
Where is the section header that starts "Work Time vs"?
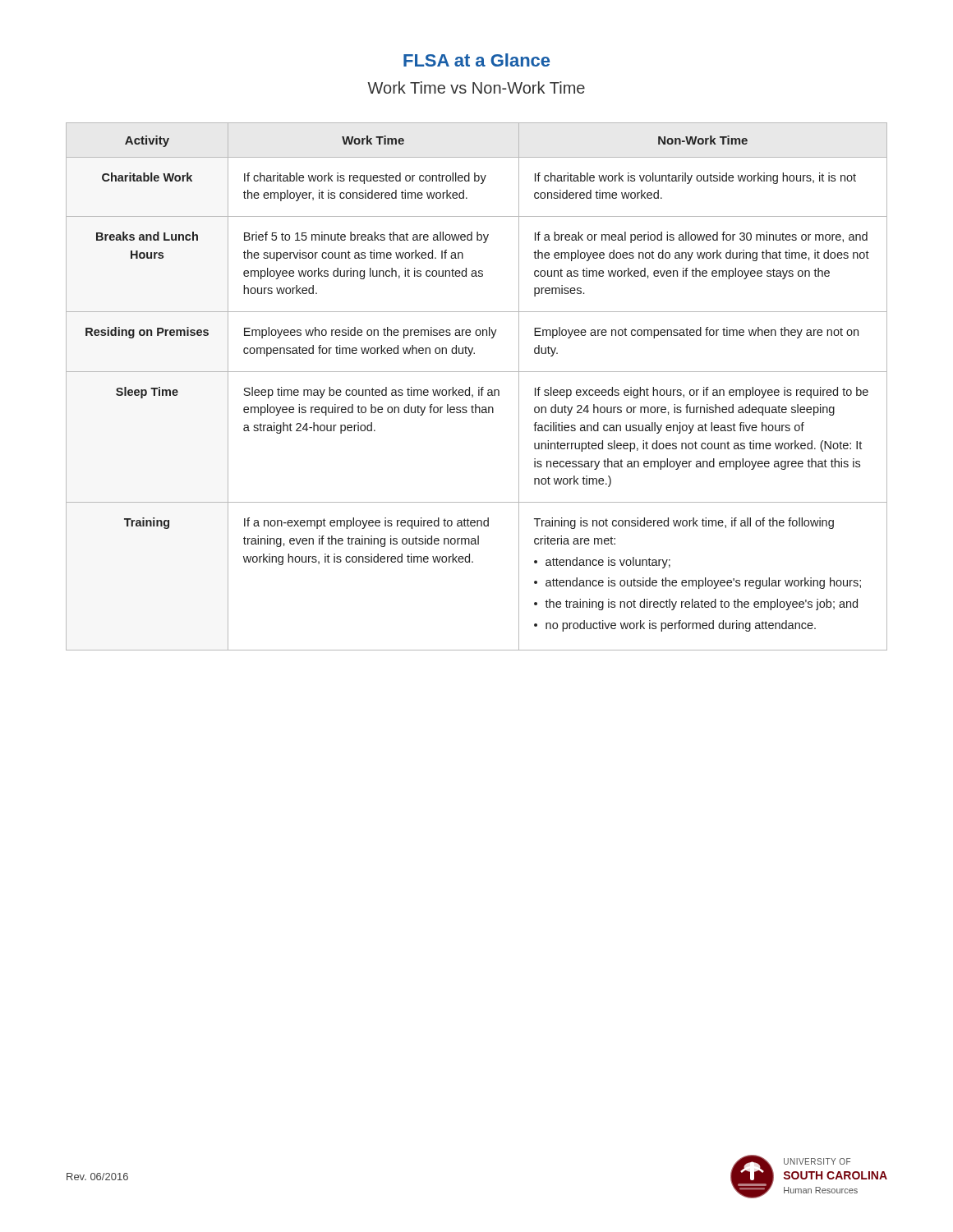[x=476, y=88]
